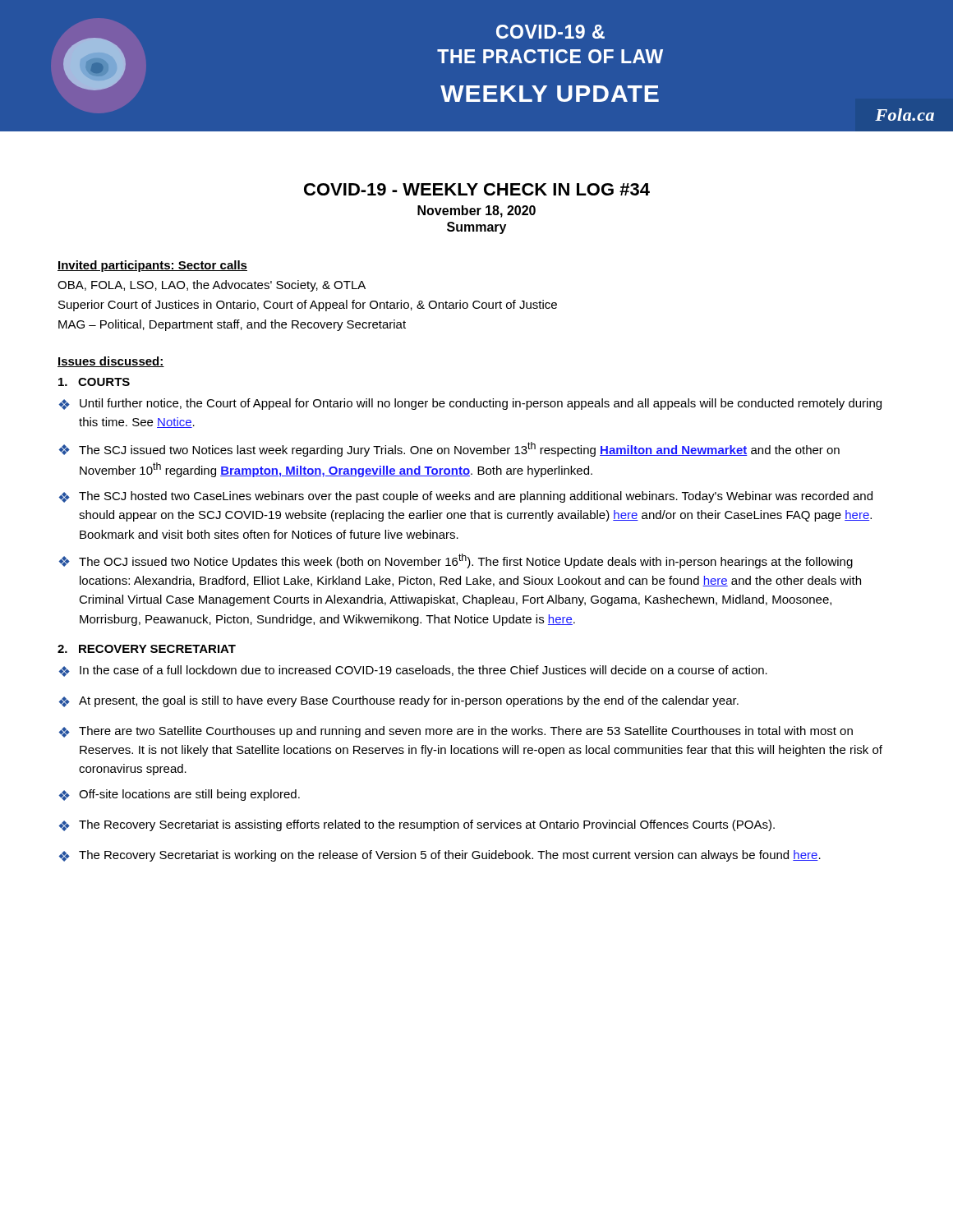Click the passage that begins "❖ The SCJ issued"
This screenshot has width=953, height=1232.
[x=476, y=459]
